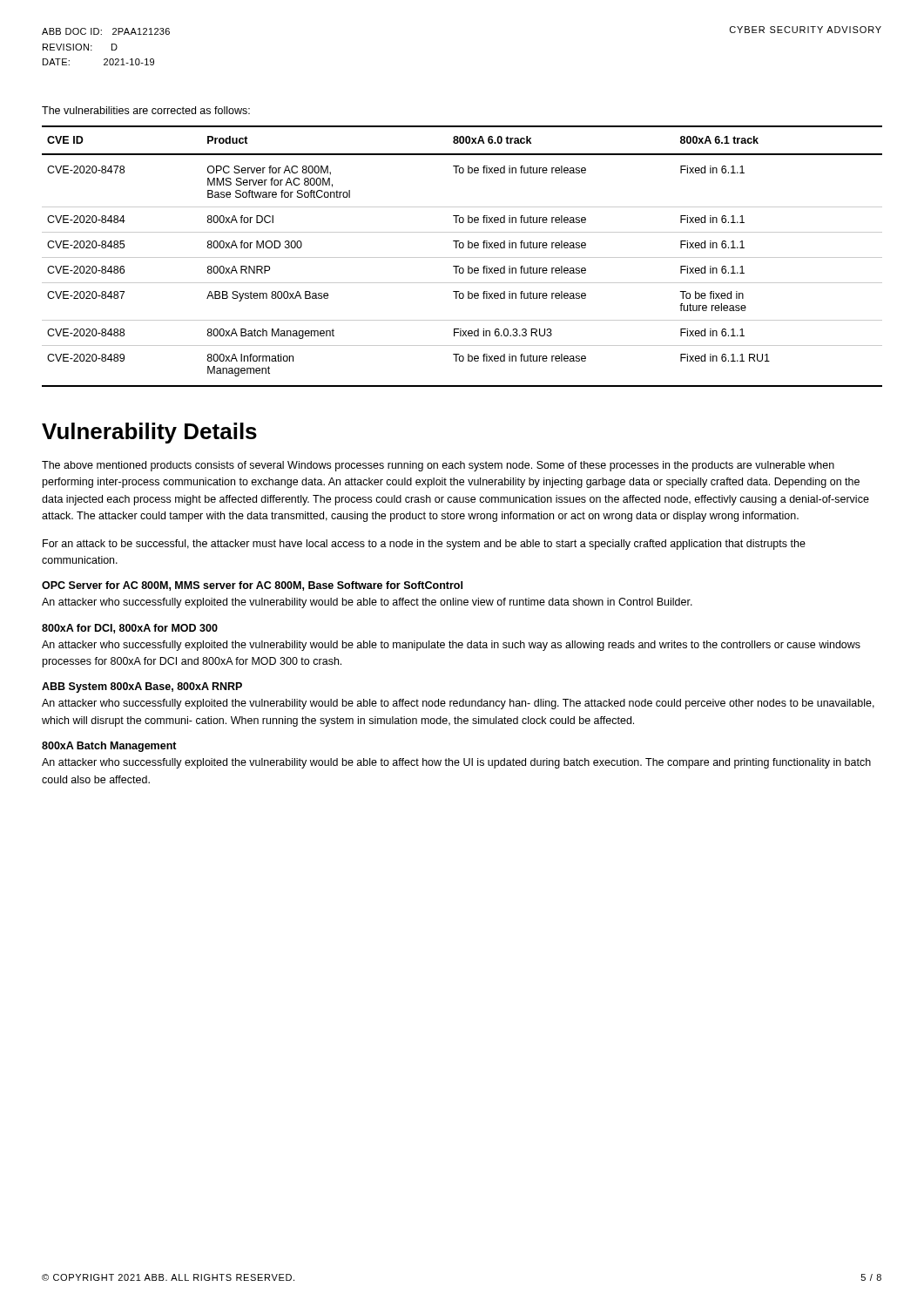Viewport: 924px width, 1307px height.
Task: Click the passage that begins "The above mentioned products"
Action: 455,491
